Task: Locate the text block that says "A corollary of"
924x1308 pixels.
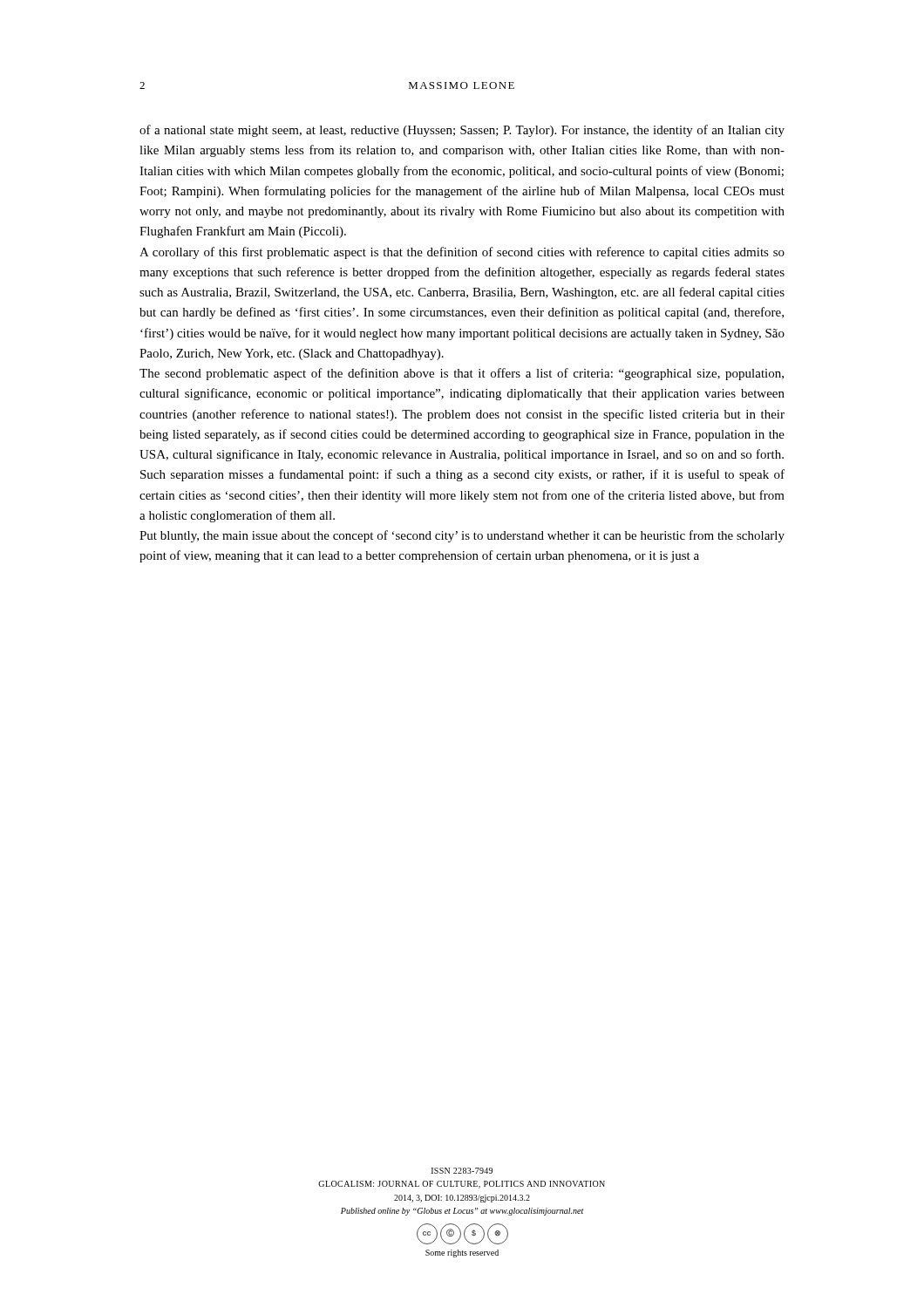Action: (462, 303)
